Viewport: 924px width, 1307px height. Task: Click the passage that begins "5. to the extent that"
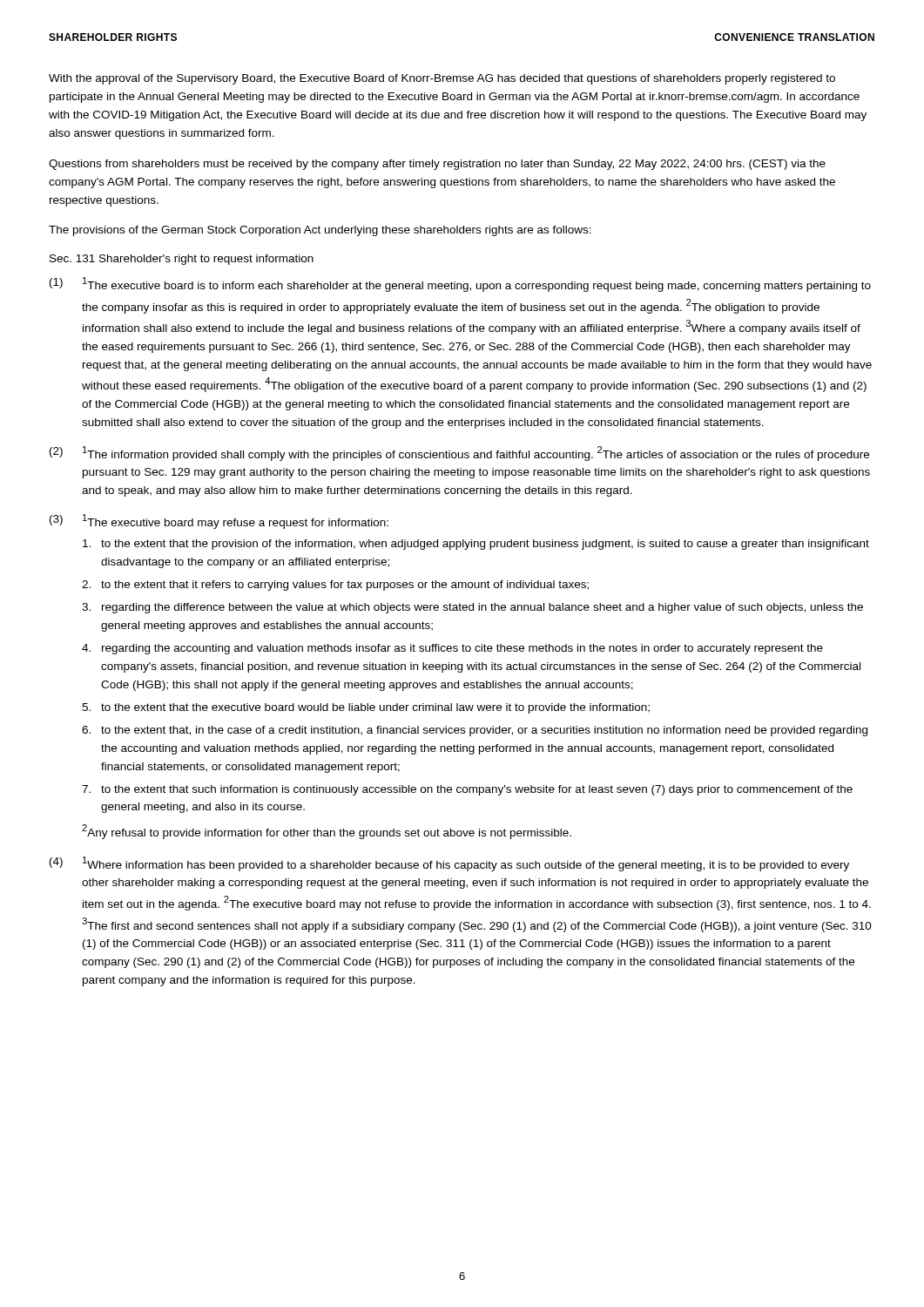(x=479, y=708)
